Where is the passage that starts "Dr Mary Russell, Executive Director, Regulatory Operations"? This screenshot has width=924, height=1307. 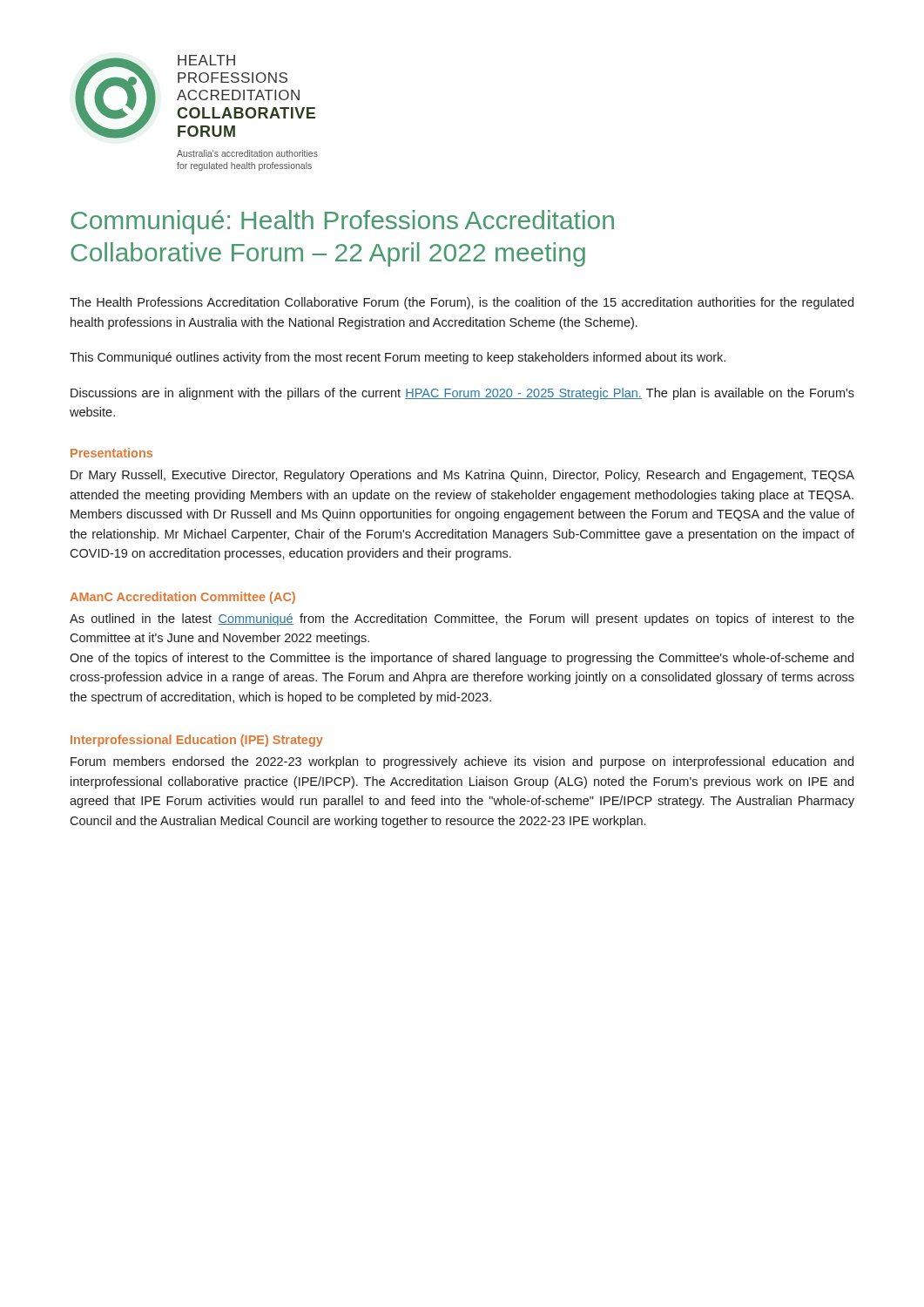point(462,514)
